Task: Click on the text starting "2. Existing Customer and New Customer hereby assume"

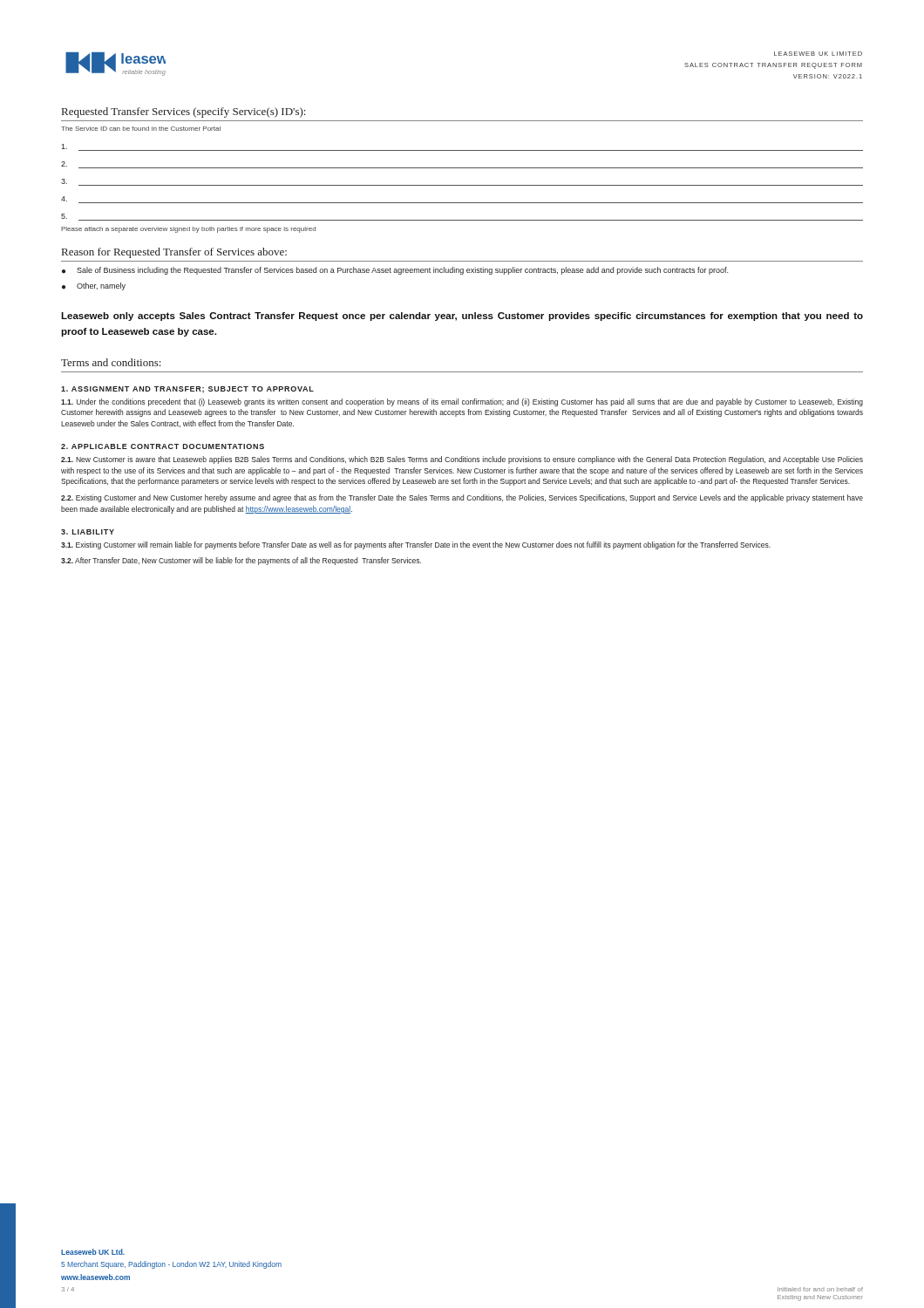Action: pyautogui.click(x=462, y=504)
